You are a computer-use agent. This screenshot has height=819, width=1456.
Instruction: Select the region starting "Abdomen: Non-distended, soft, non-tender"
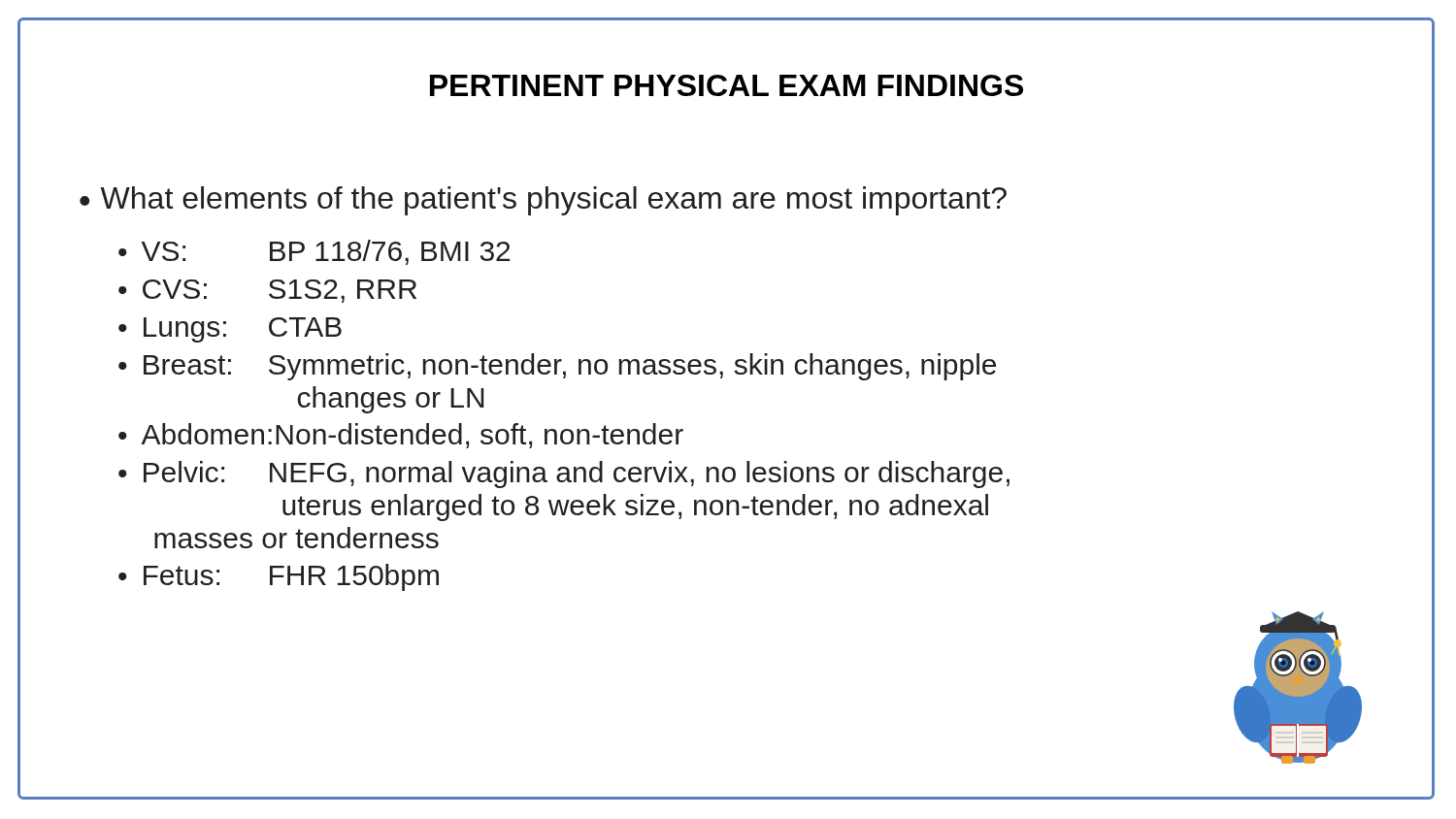(412, 435)
